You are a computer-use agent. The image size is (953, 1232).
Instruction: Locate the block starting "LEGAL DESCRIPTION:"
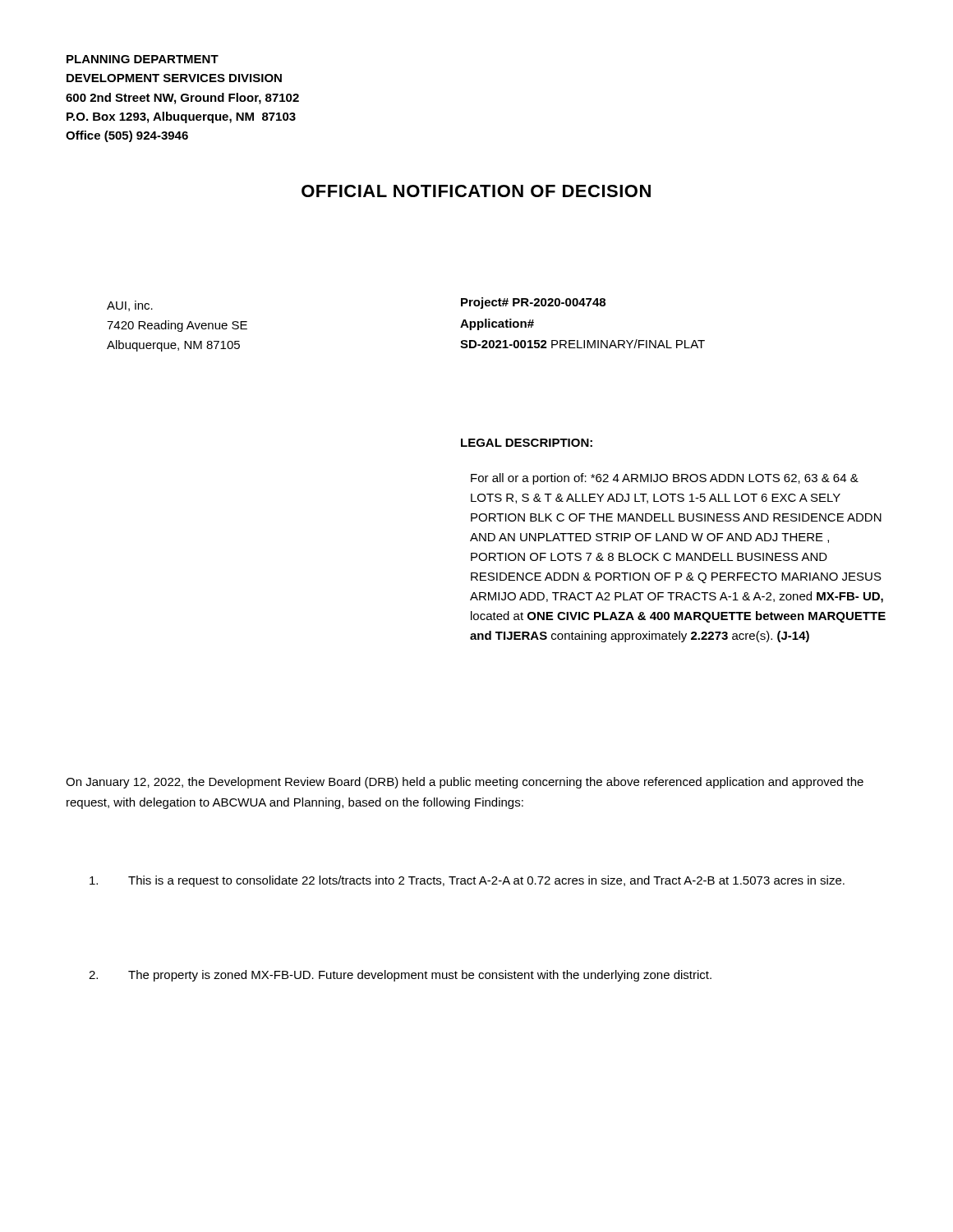527,442
